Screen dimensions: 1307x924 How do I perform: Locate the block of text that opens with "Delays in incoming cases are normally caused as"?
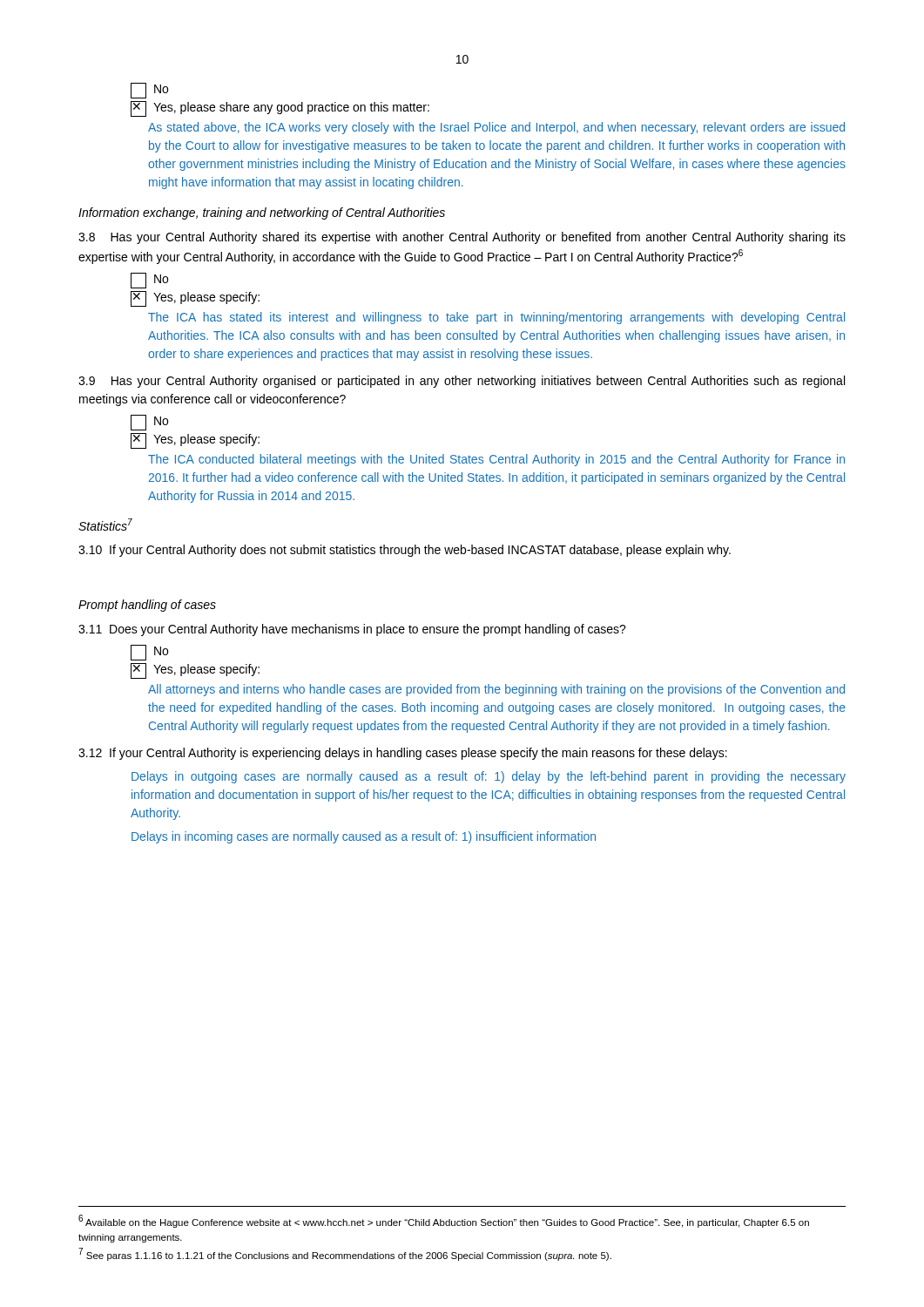click(x=364, y=837)
